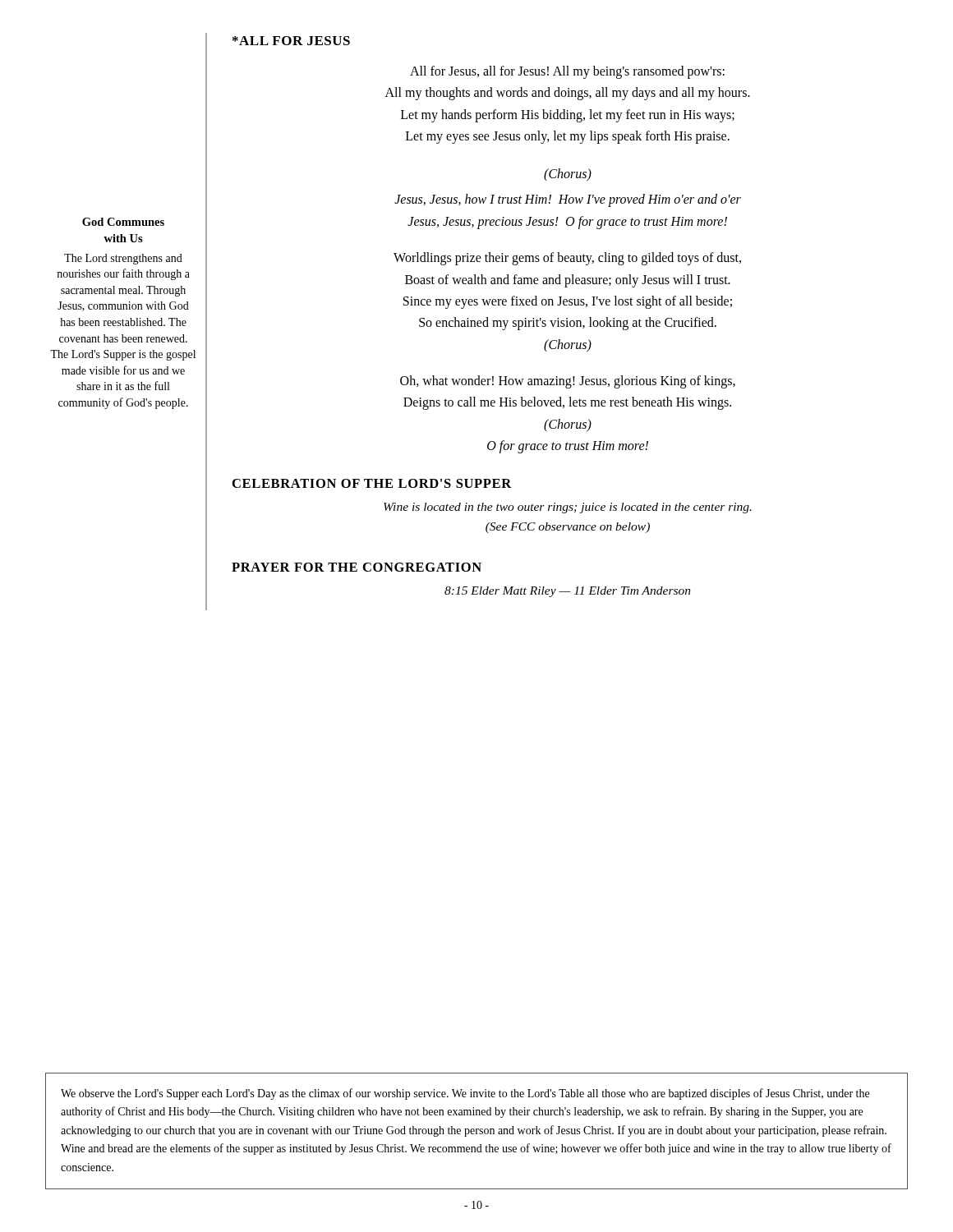Select the section header containing "Prayer for the Congregation"
The height and width of the screenshot is (1232, 953).
[357, 567]
